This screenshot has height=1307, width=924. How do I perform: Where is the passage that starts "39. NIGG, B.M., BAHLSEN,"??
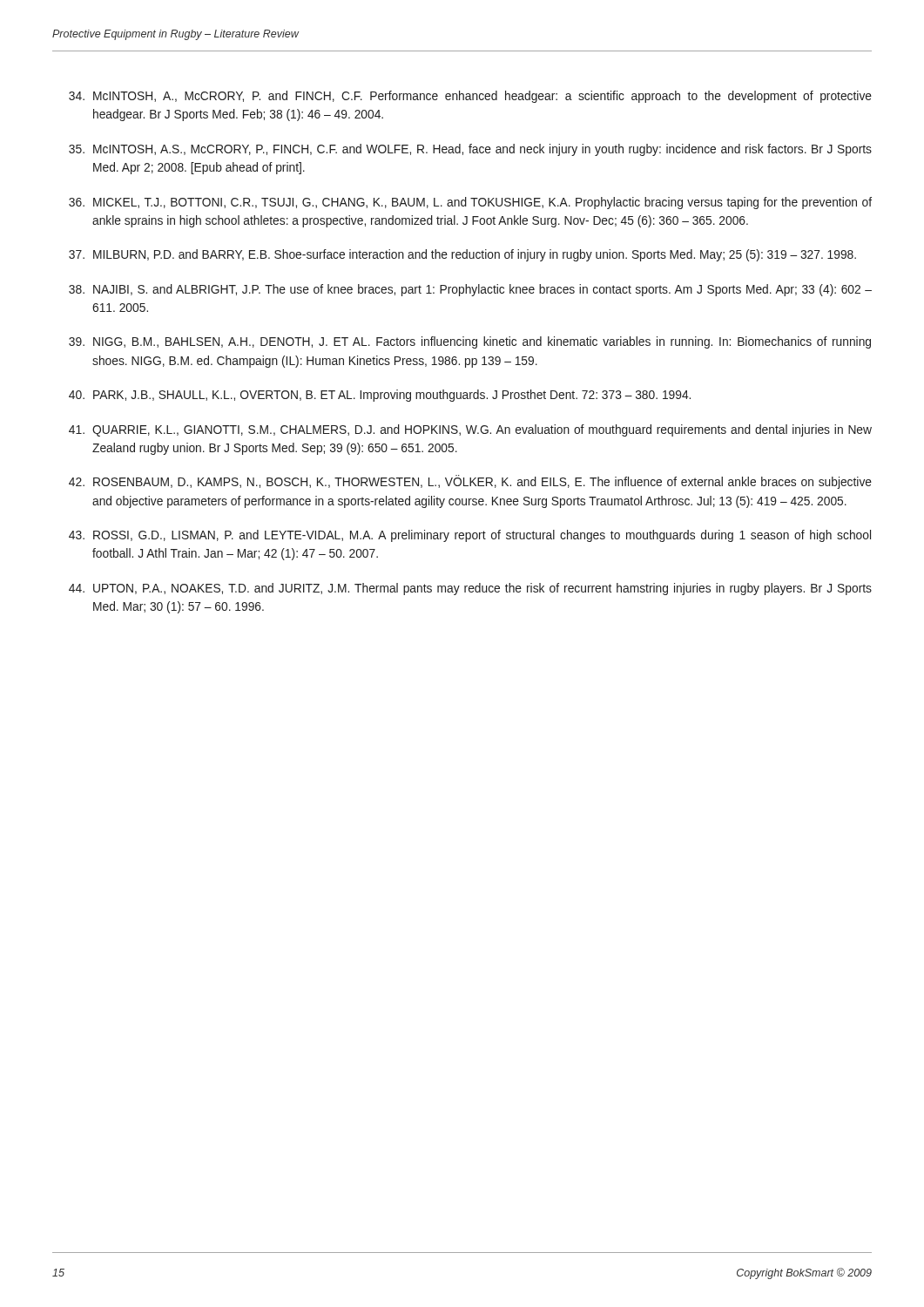coord(462,352)
